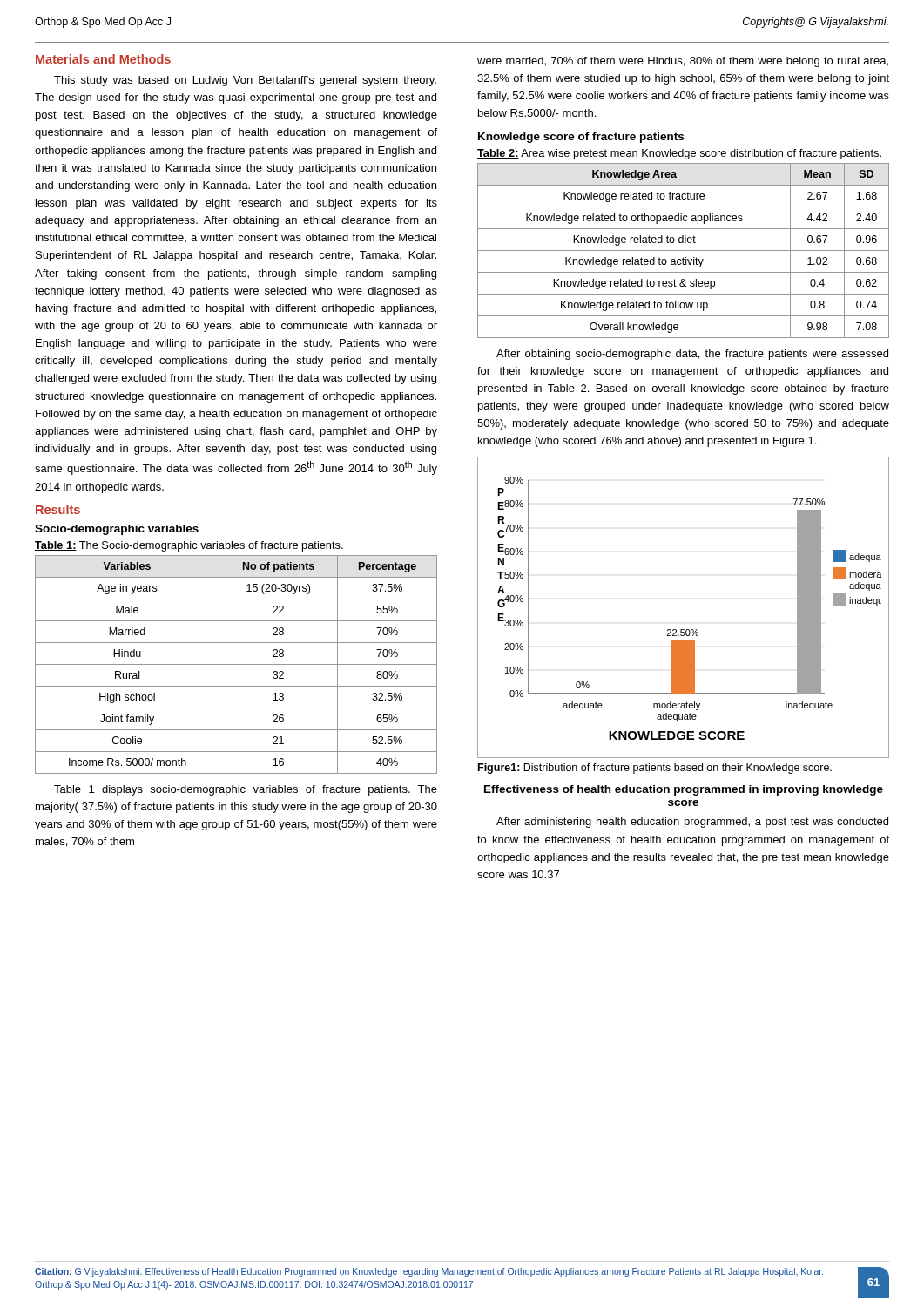Click the bar chart
Screen dimensions: 1307x924
click(x=683, y=608)
